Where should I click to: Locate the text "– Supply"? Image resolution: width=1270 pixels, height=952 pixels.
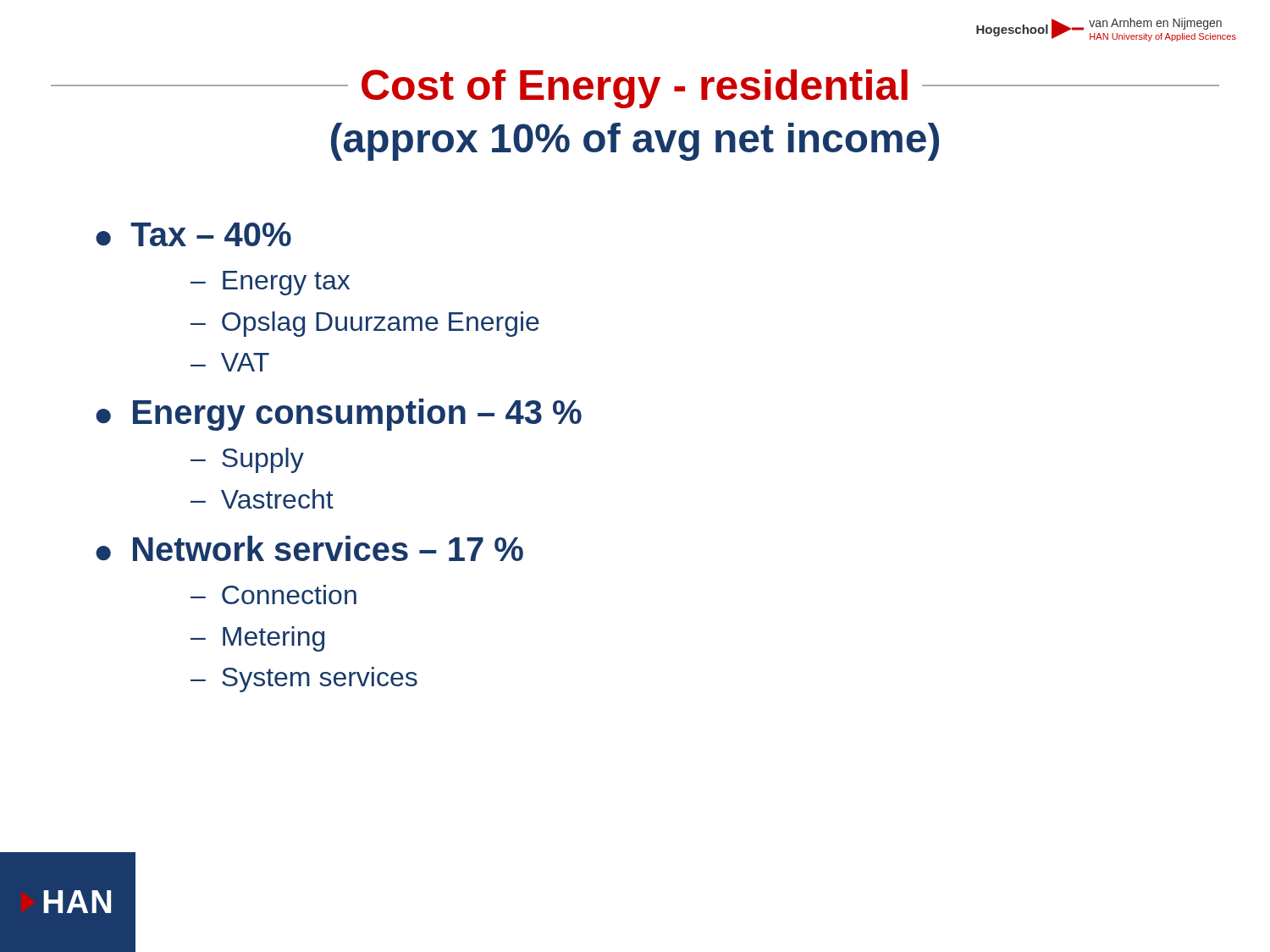pyautogui.click(x=247, y=458)
